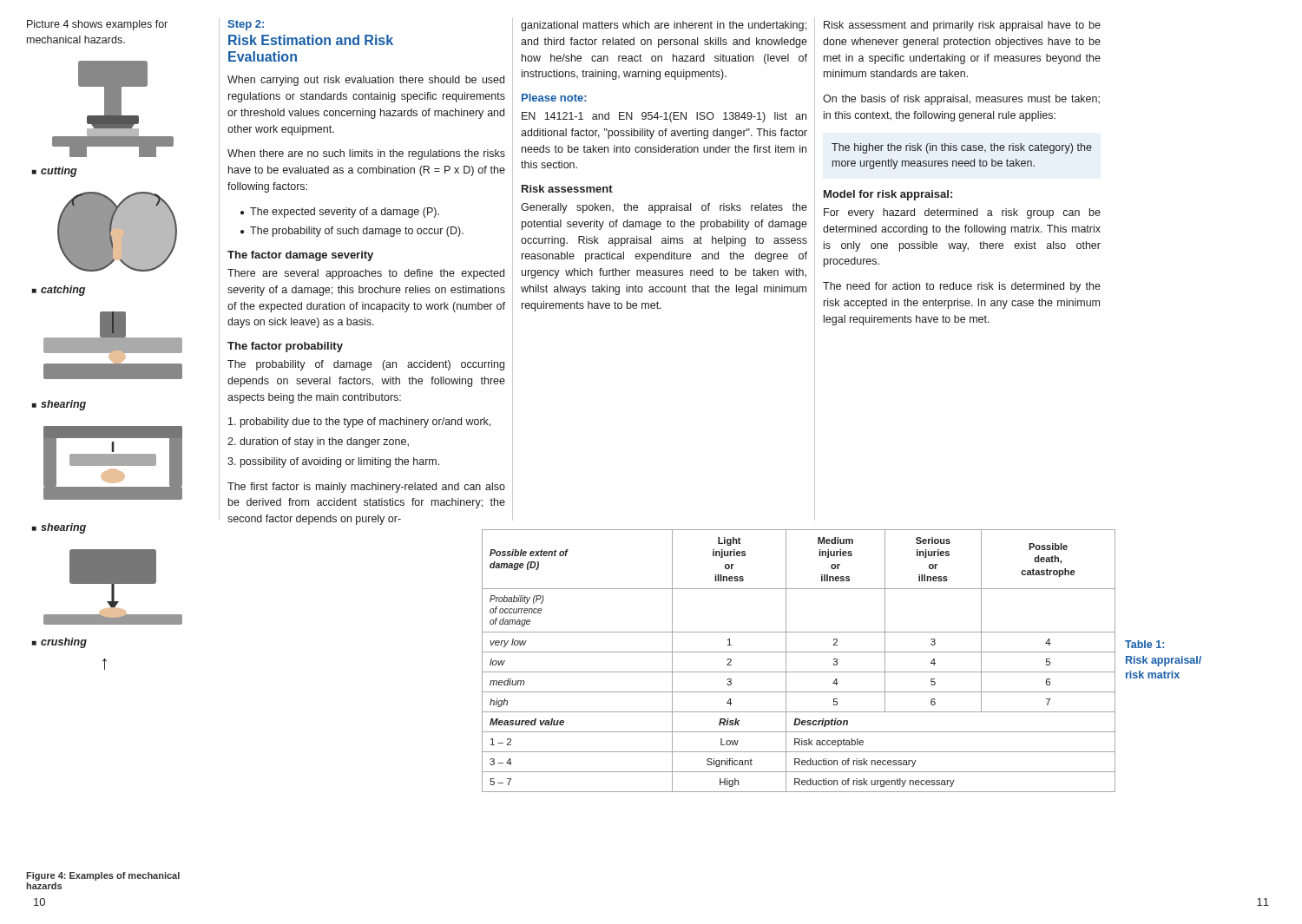Where is the passage that starts "2. duration of stay in the"?
The height and width of the screenshot is (924, 1302).
(319, 442)
